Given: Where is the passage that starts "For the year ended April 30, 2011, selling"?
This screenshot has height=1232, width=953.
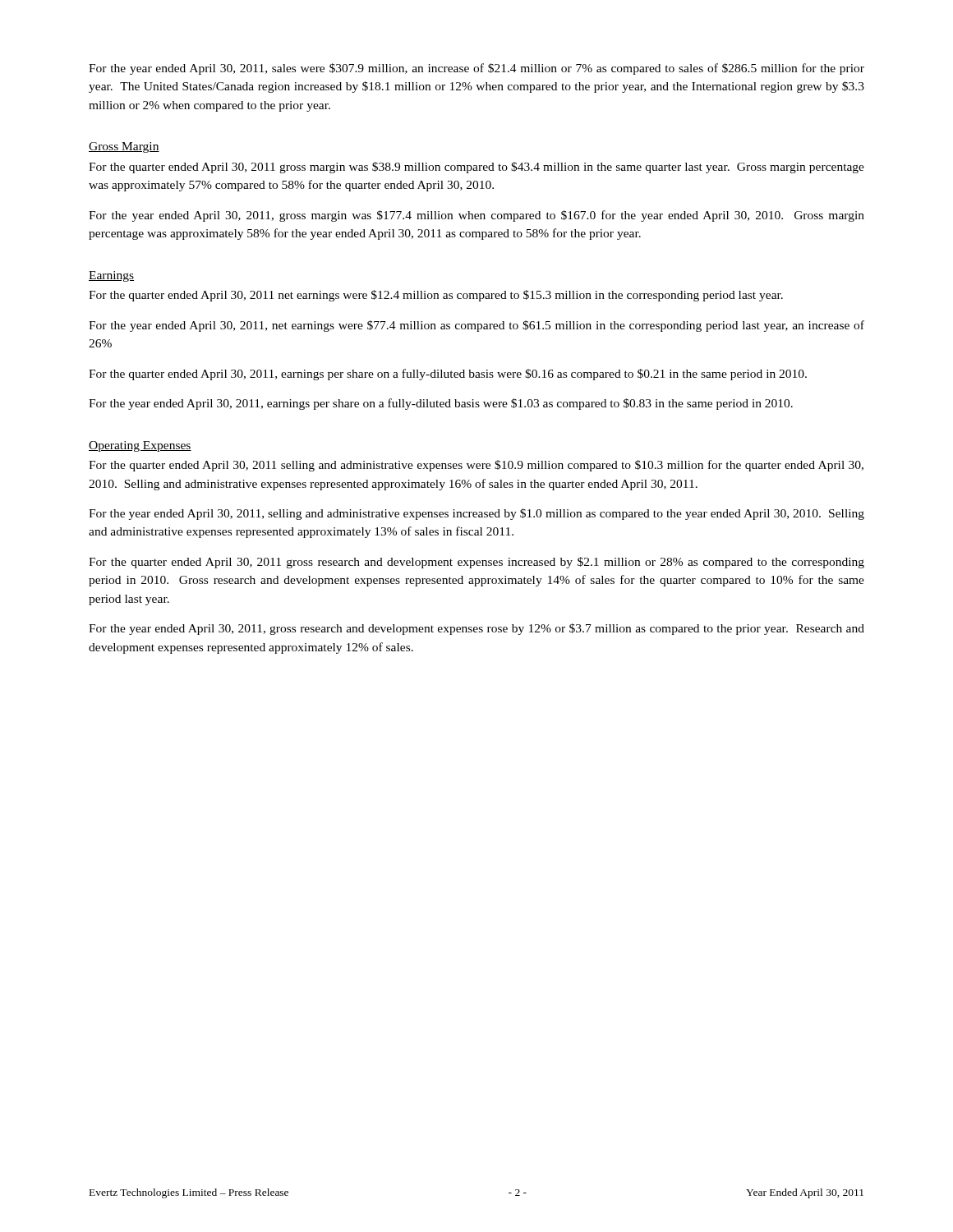Looking at the screenshot, I should pyautogui.click(x=476, y=523).
